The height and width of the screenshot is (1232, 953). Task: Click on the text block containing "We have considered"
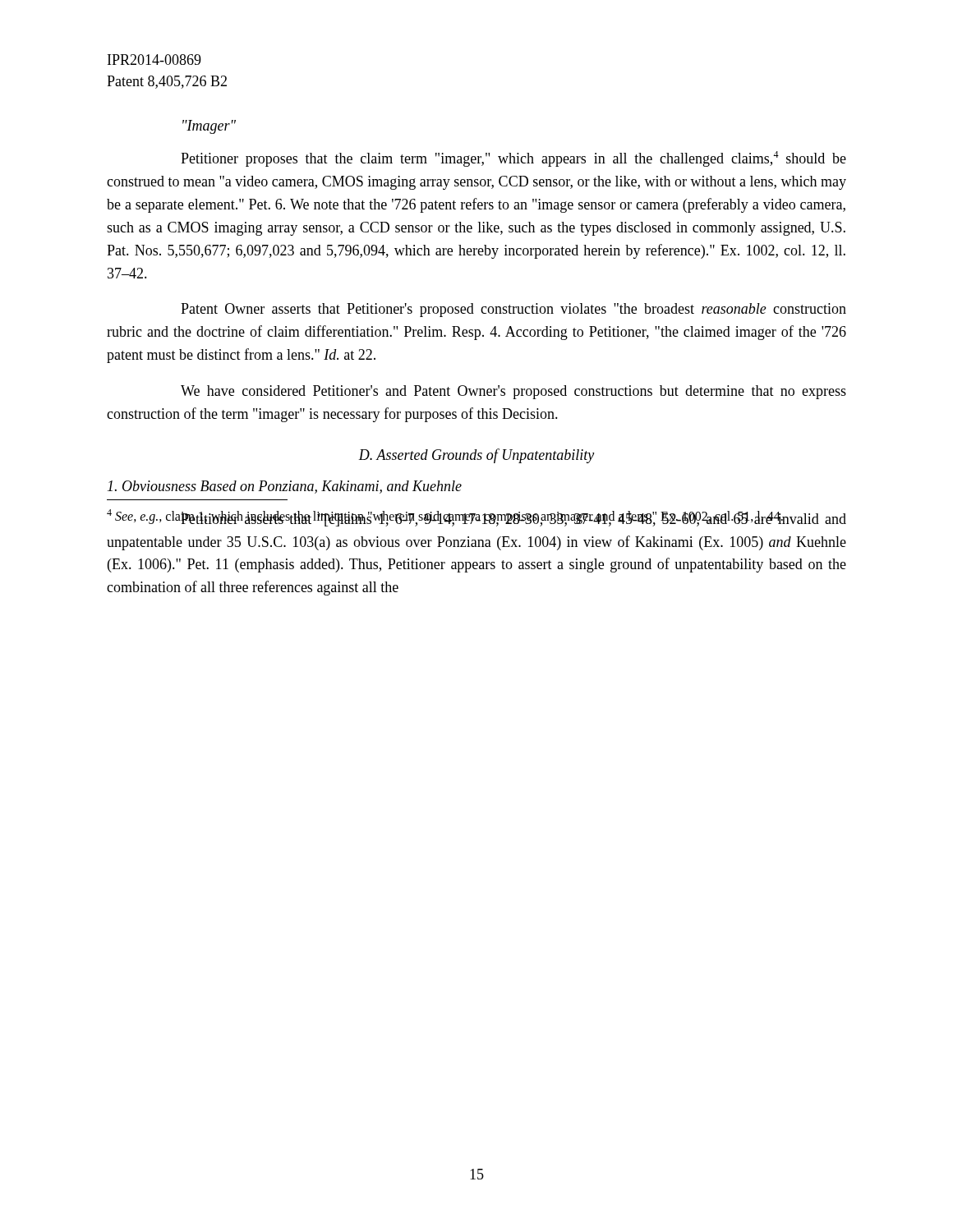(476, 402)
